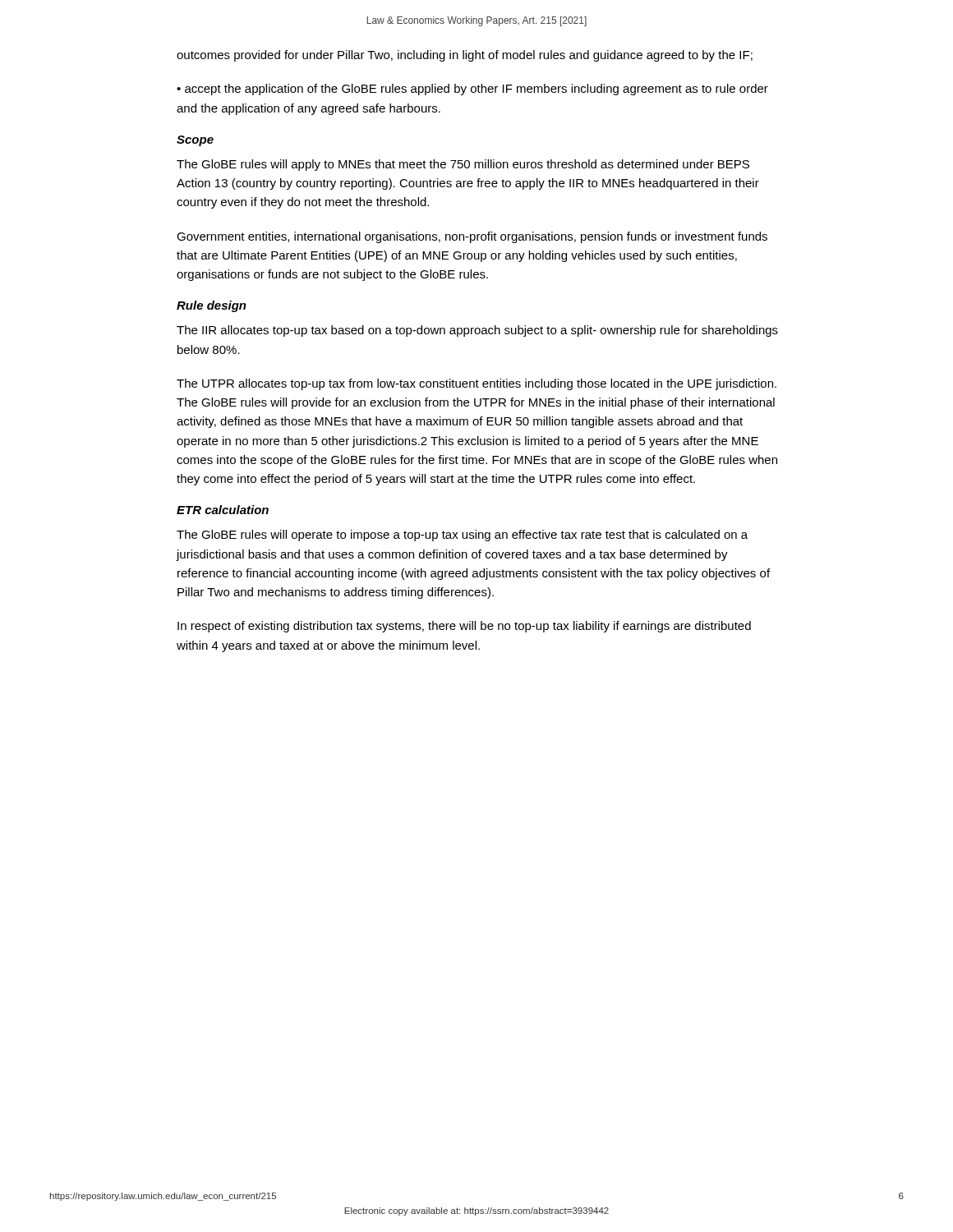
Task: Select the text block that says "outcomes provided for under Pillar"
Action: (465, 55)
